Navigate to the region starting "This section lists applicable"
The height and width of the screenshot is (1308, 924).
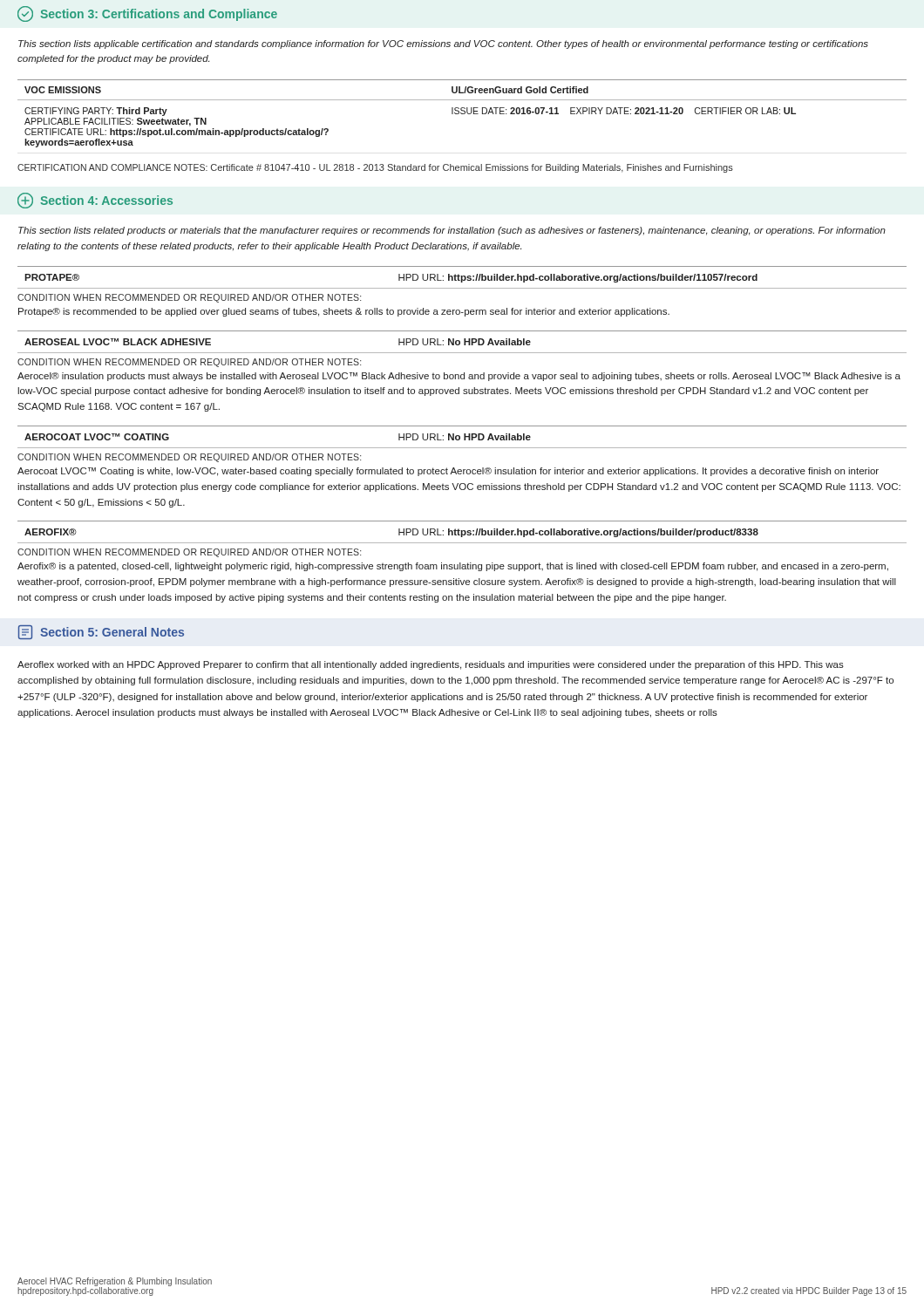(443, 51)
